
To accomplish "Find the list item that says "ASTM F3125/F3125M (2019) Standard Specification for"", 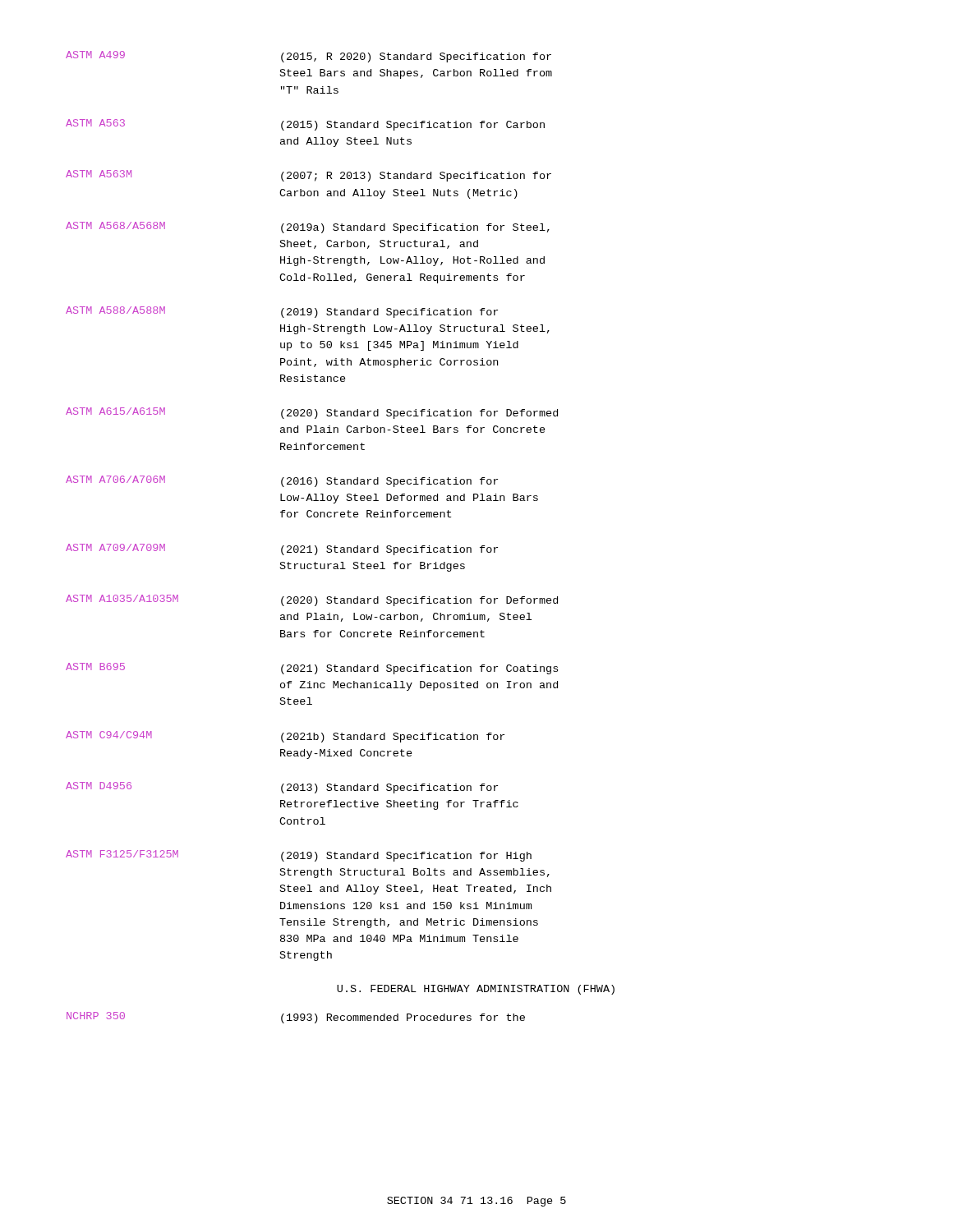I will (476, 906).
